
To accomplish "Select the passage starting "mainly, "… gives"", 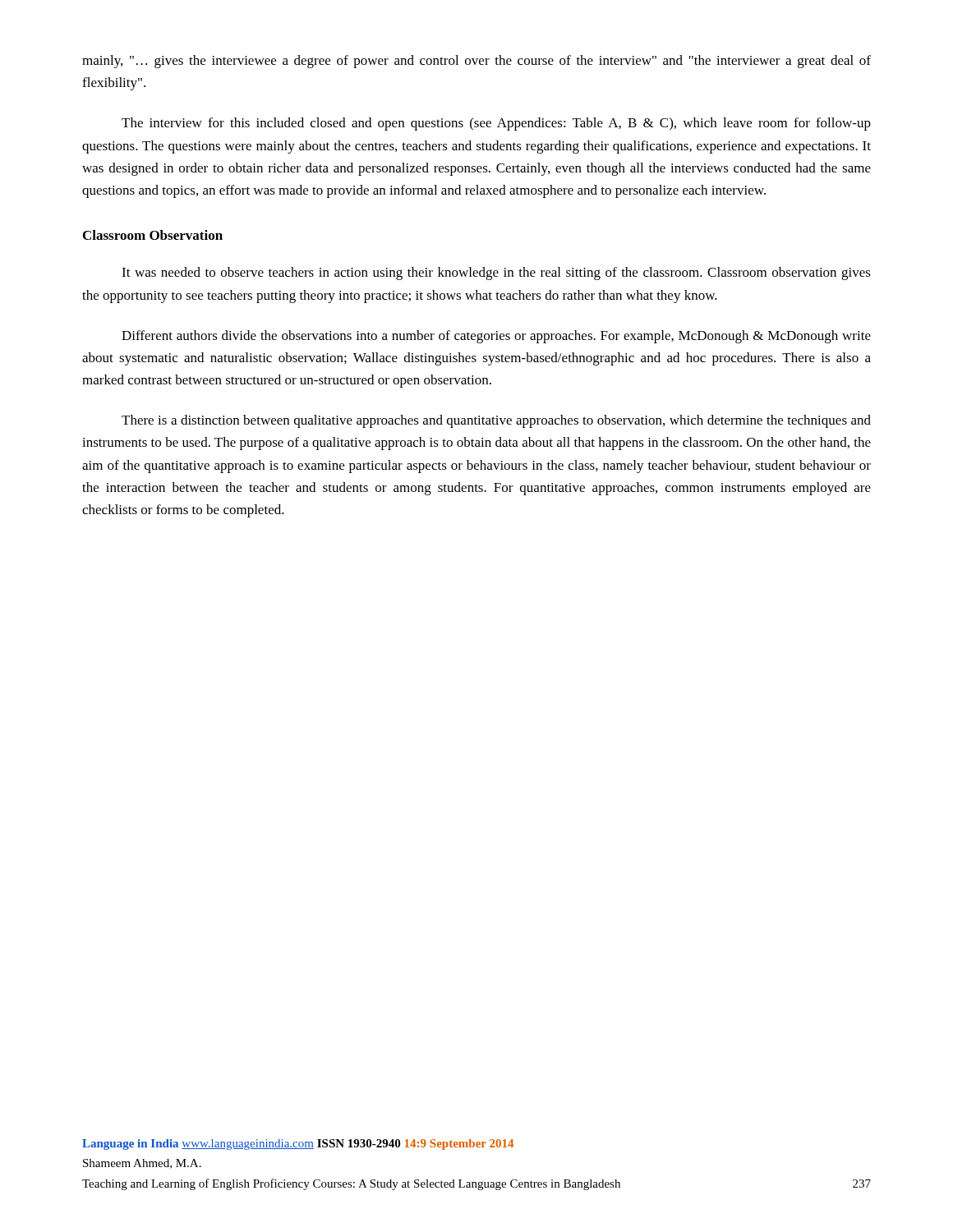I will [476, 72].
